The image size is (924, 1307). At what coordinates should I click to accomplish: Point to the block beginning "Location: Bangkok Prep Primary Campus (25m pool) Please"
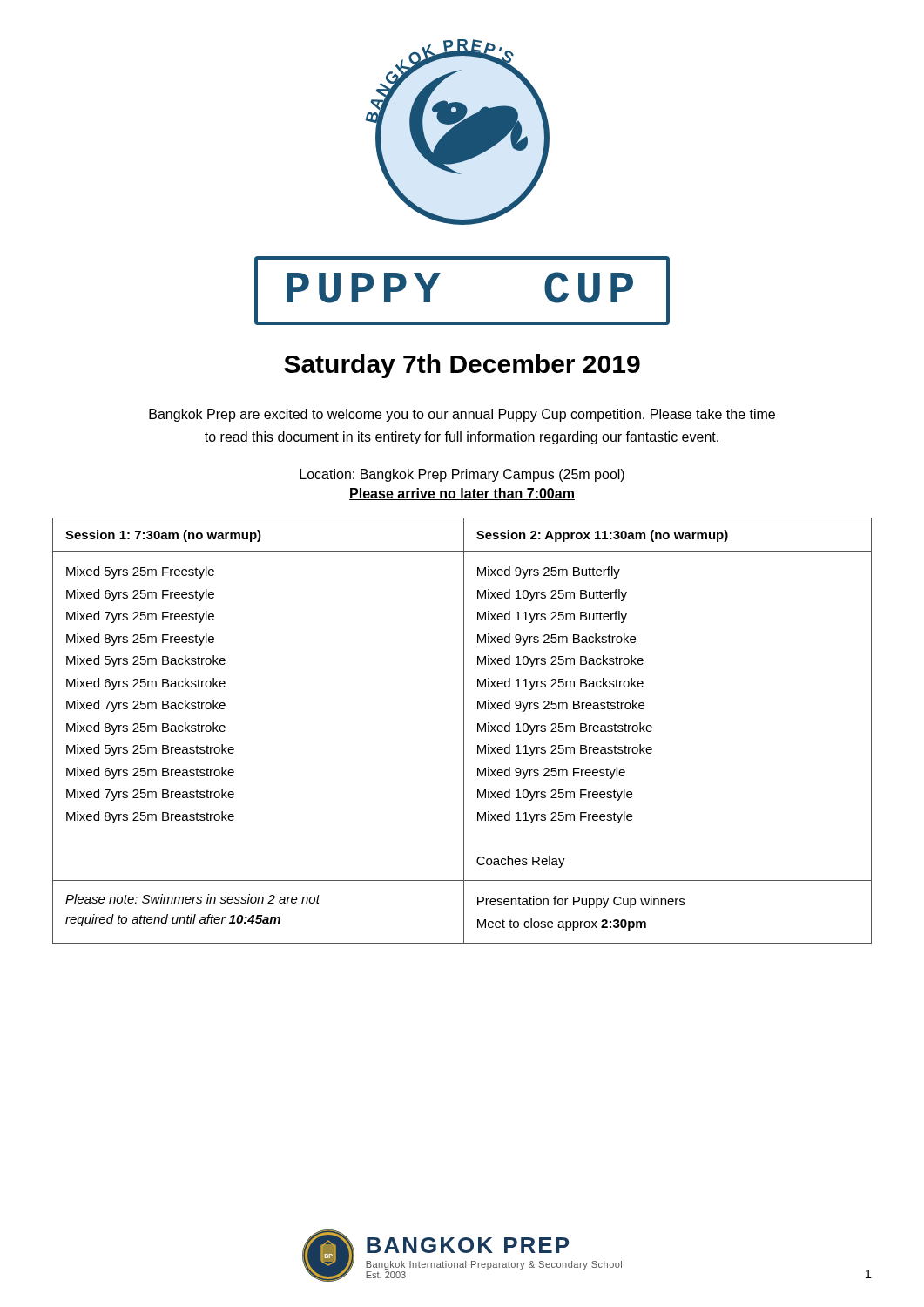462,485
